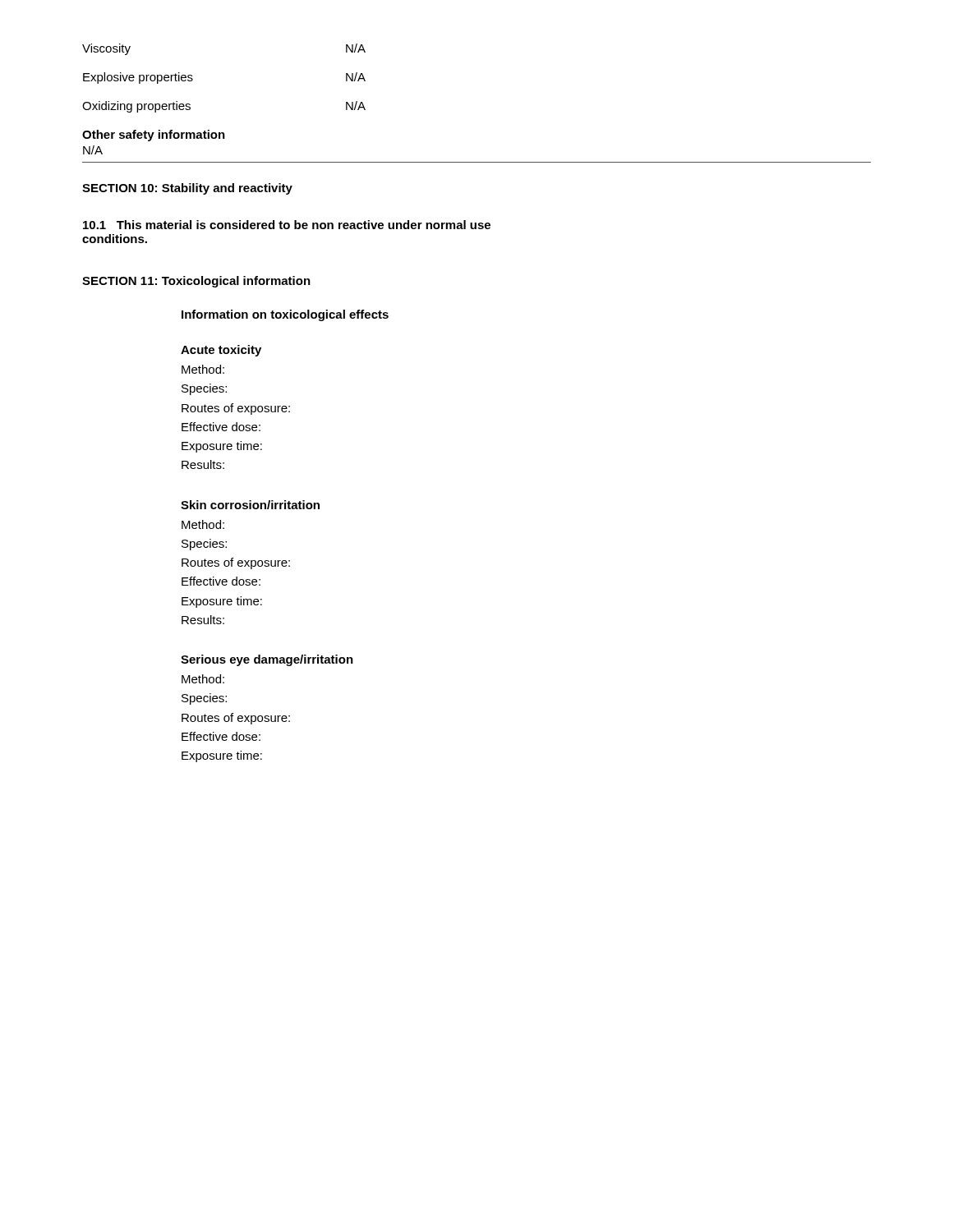Select the section header containing "SECTION 10: Stability and"

click(x=187, y=188)
